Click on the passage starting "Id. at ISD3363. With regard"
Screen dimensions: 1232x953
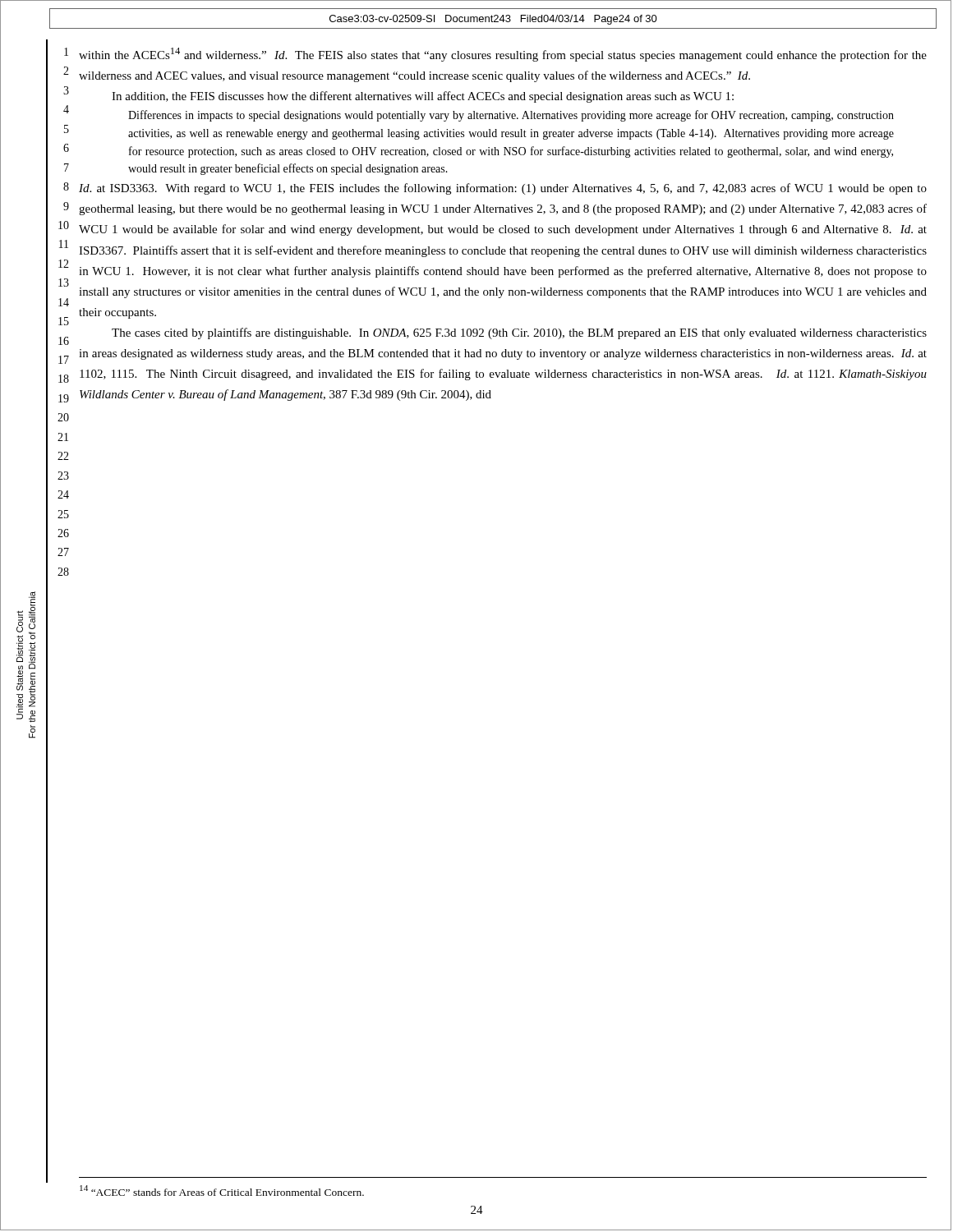click(x=503, y=250)
